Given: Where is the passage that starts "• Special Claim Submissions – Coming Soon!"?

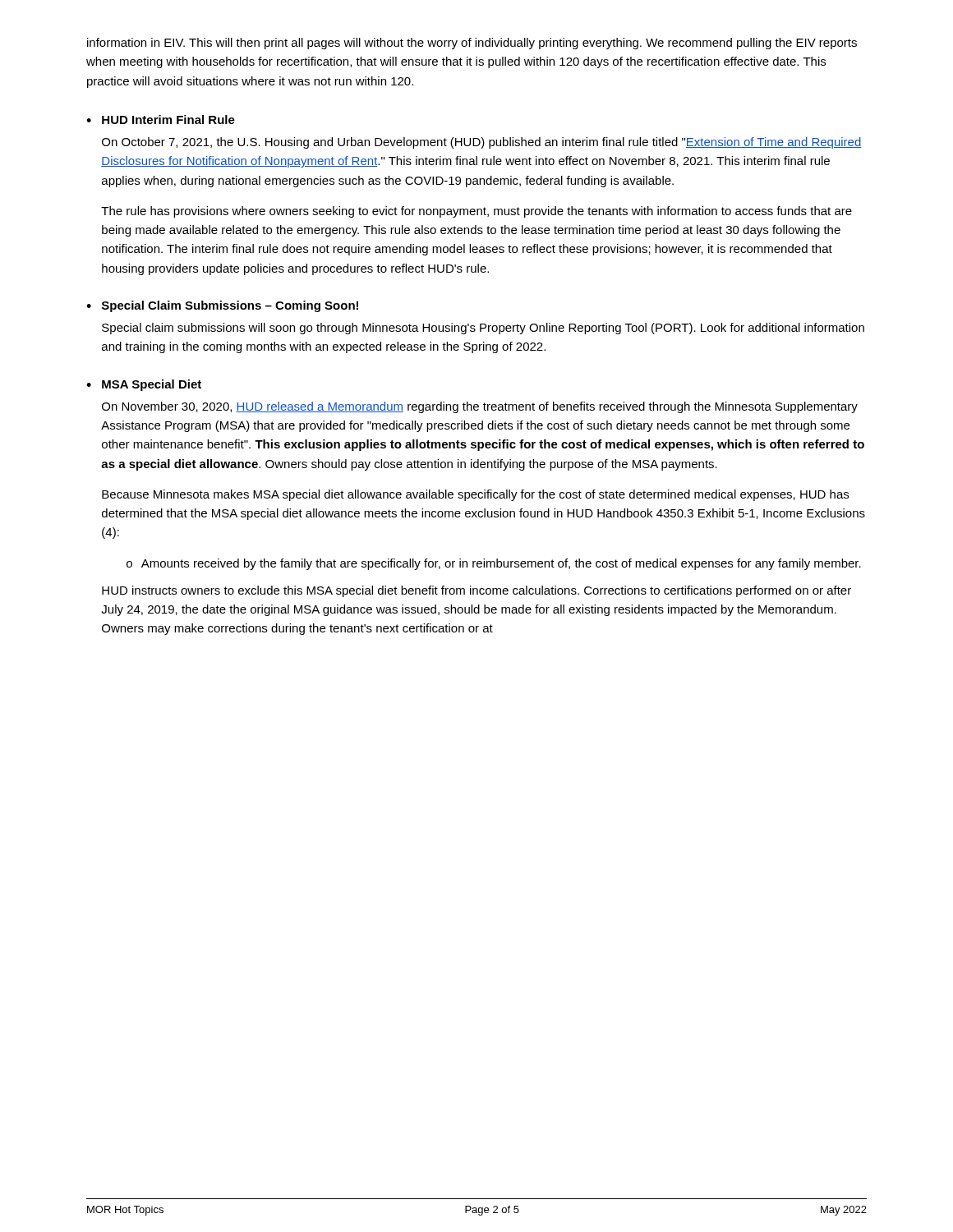Looking at the screenshot, I should [x=476, y=326].
